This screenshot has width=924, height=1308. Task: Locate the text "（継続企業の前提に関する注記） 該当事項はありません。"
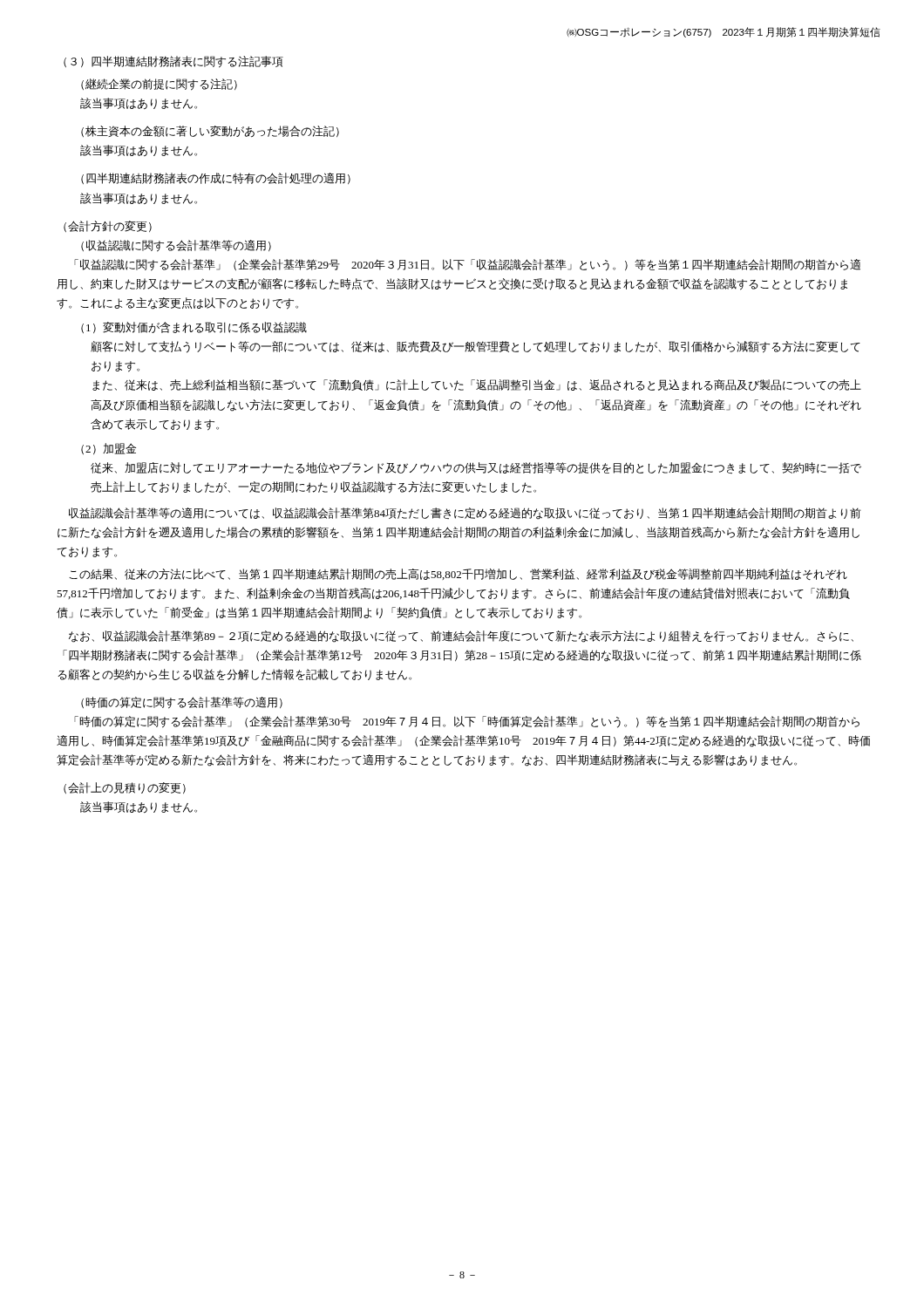coord(159,94)
